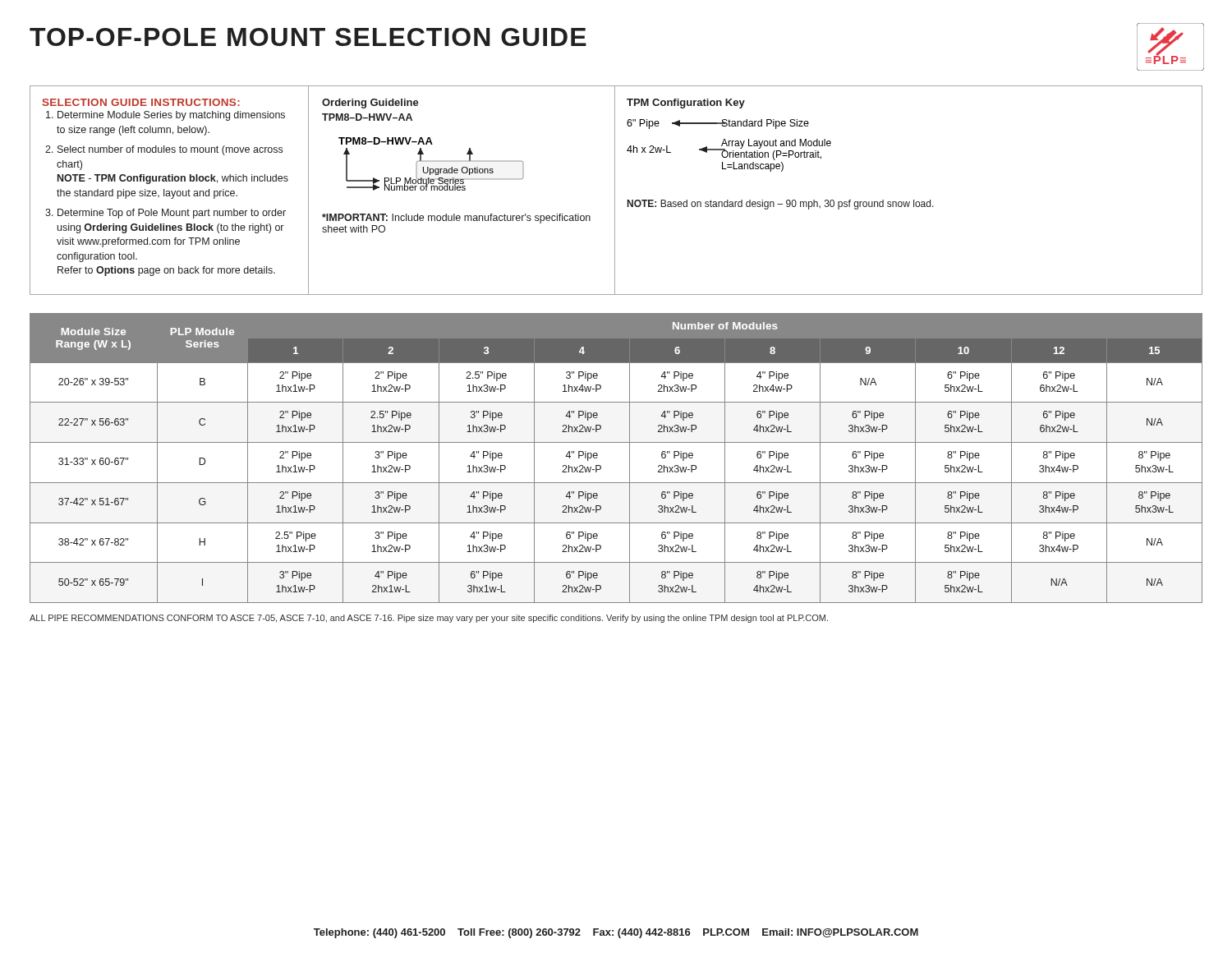This screenshot has height=953, width=1232.
Task: Find the schematic
Action: tap(462, 167)
